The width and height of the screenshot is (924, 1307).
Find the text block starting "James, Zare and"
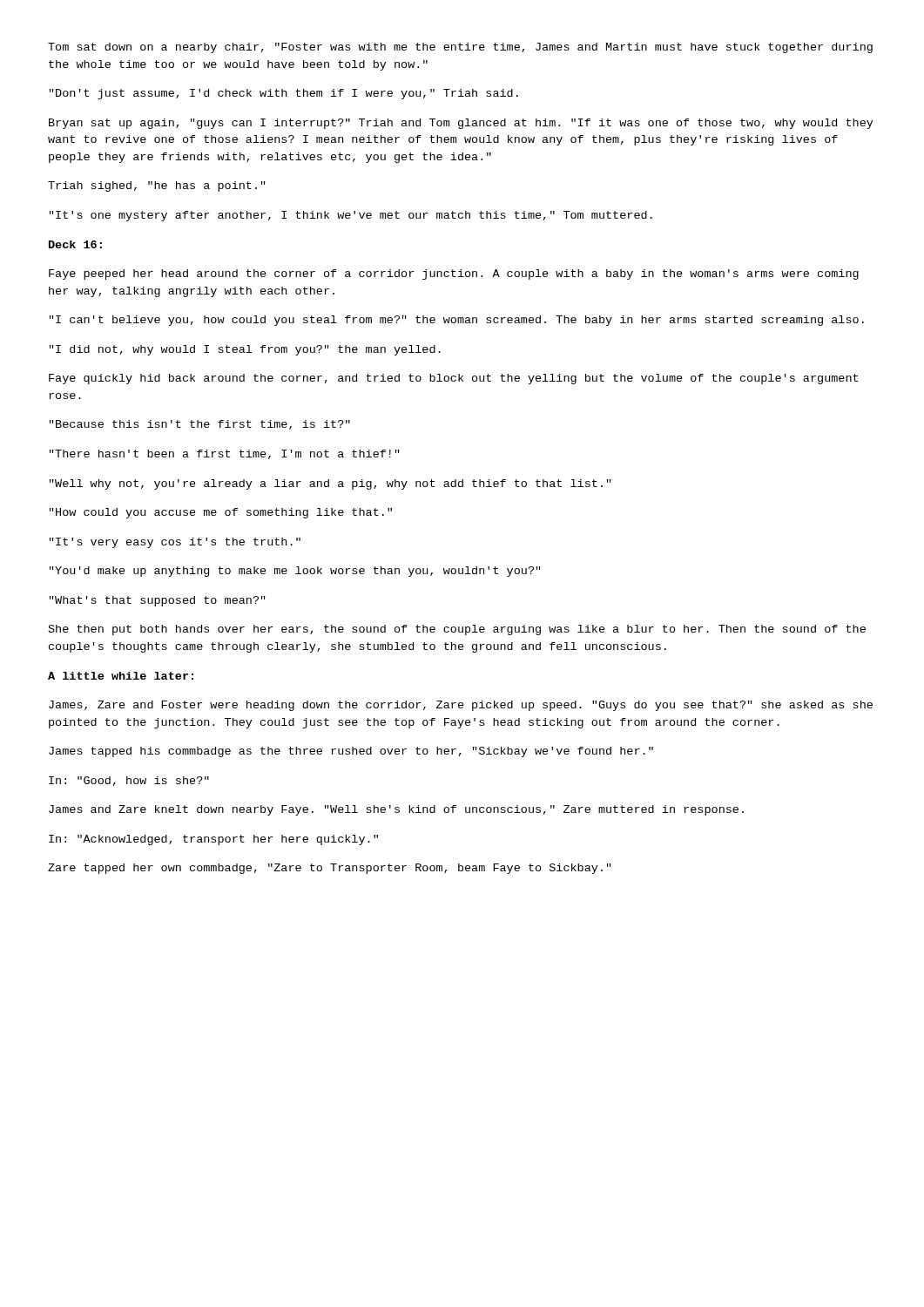(461, 714)
